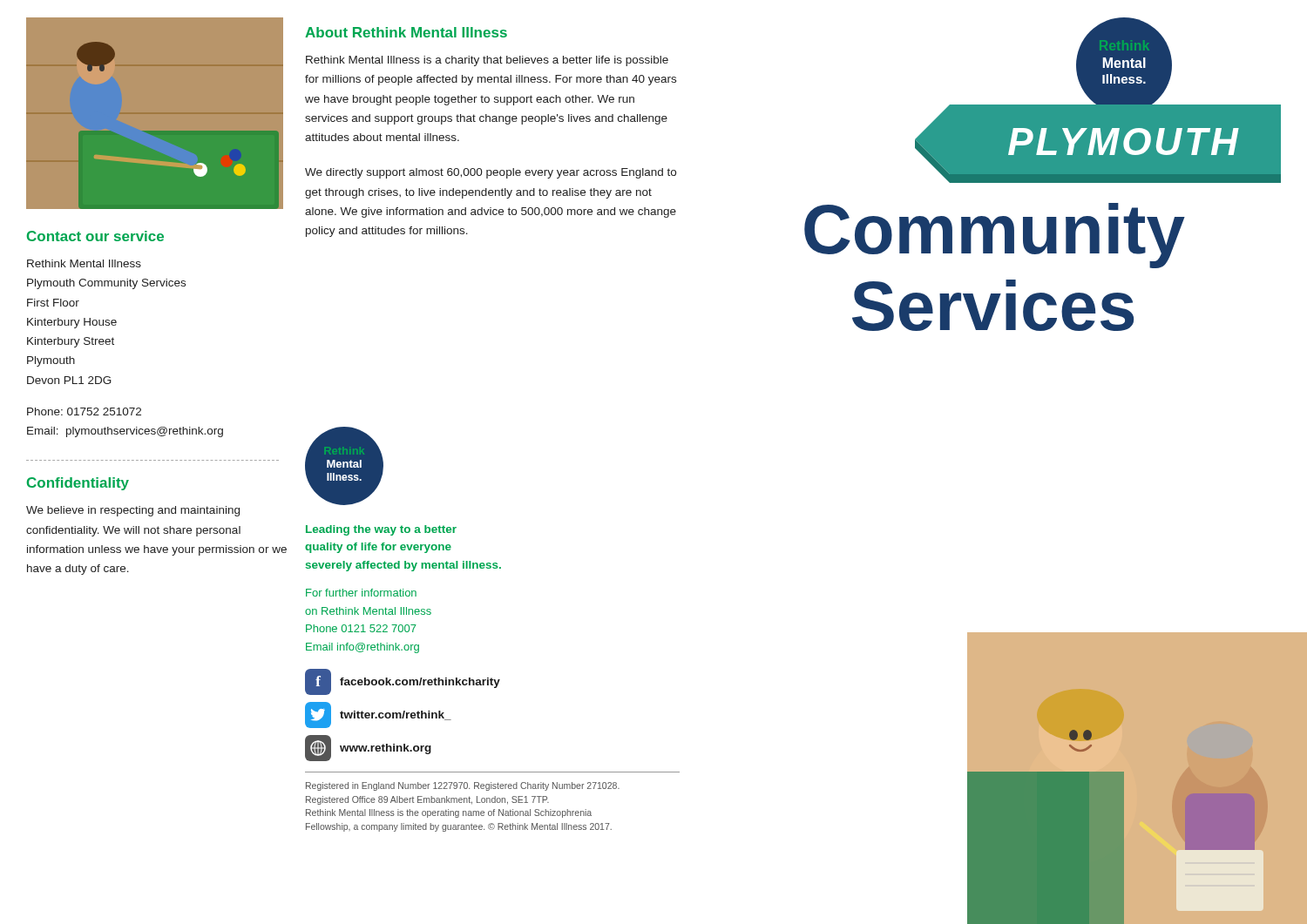Where is the passage that starts "For further information on Rethink Mental Illness Phone"?
This screenshot has height=924, width=1307.
tap(368, 620)
